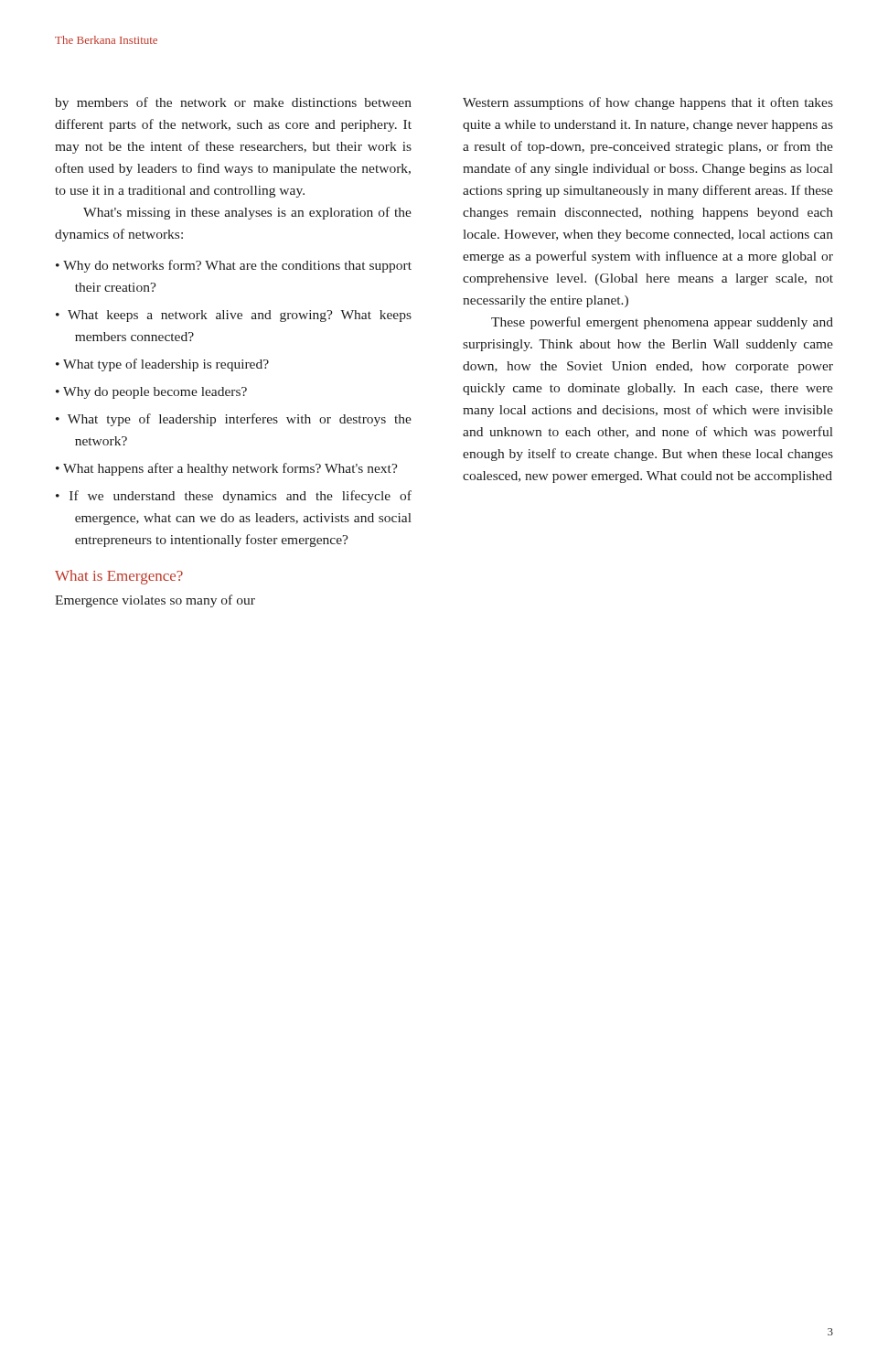Screen dimensions: 1372x888
Task: Click on the section header that reads "What is Emergence?"
Action: click(x=119, y=576)
